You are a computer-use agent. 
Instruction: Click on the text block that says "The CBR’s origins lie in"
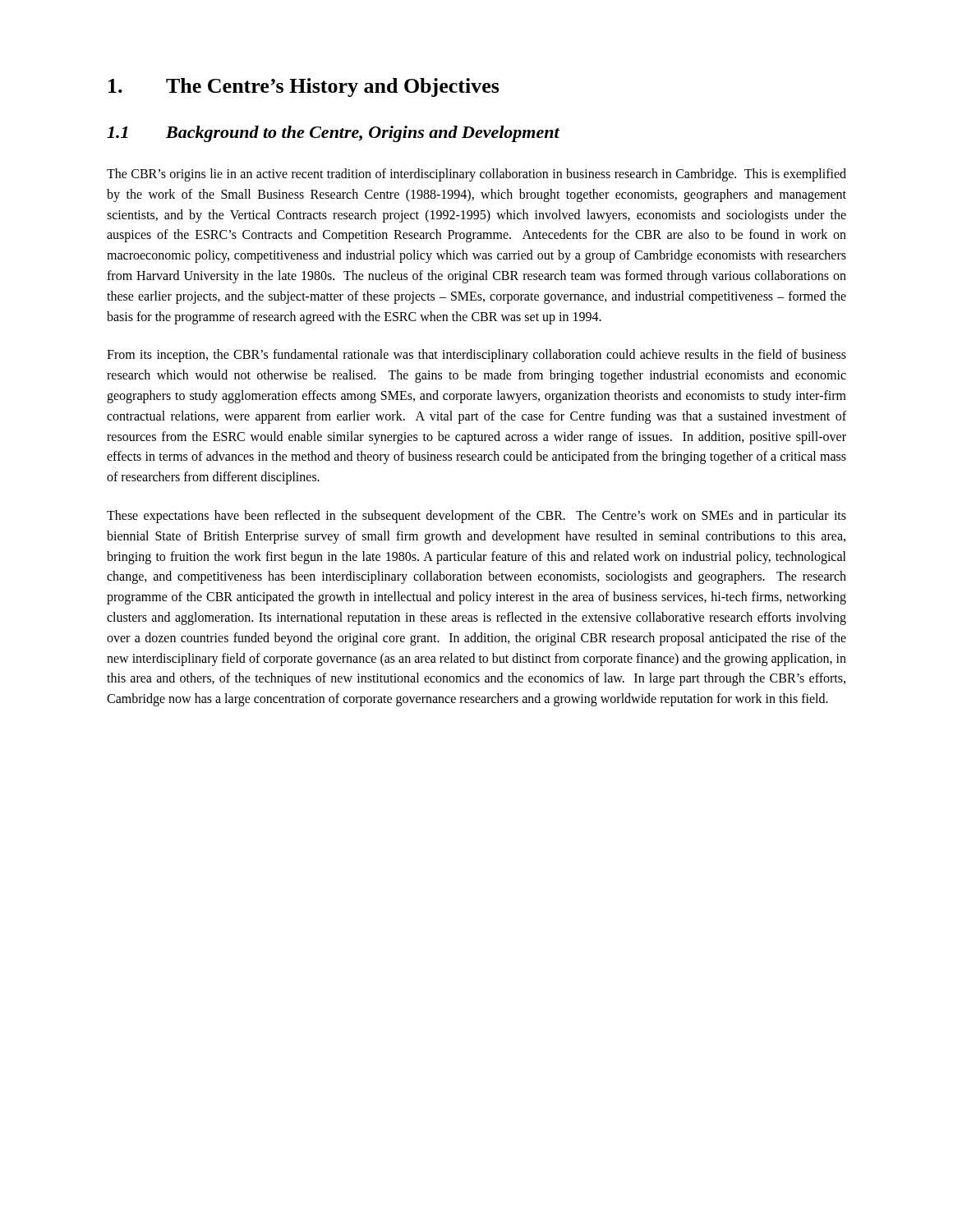476,245
